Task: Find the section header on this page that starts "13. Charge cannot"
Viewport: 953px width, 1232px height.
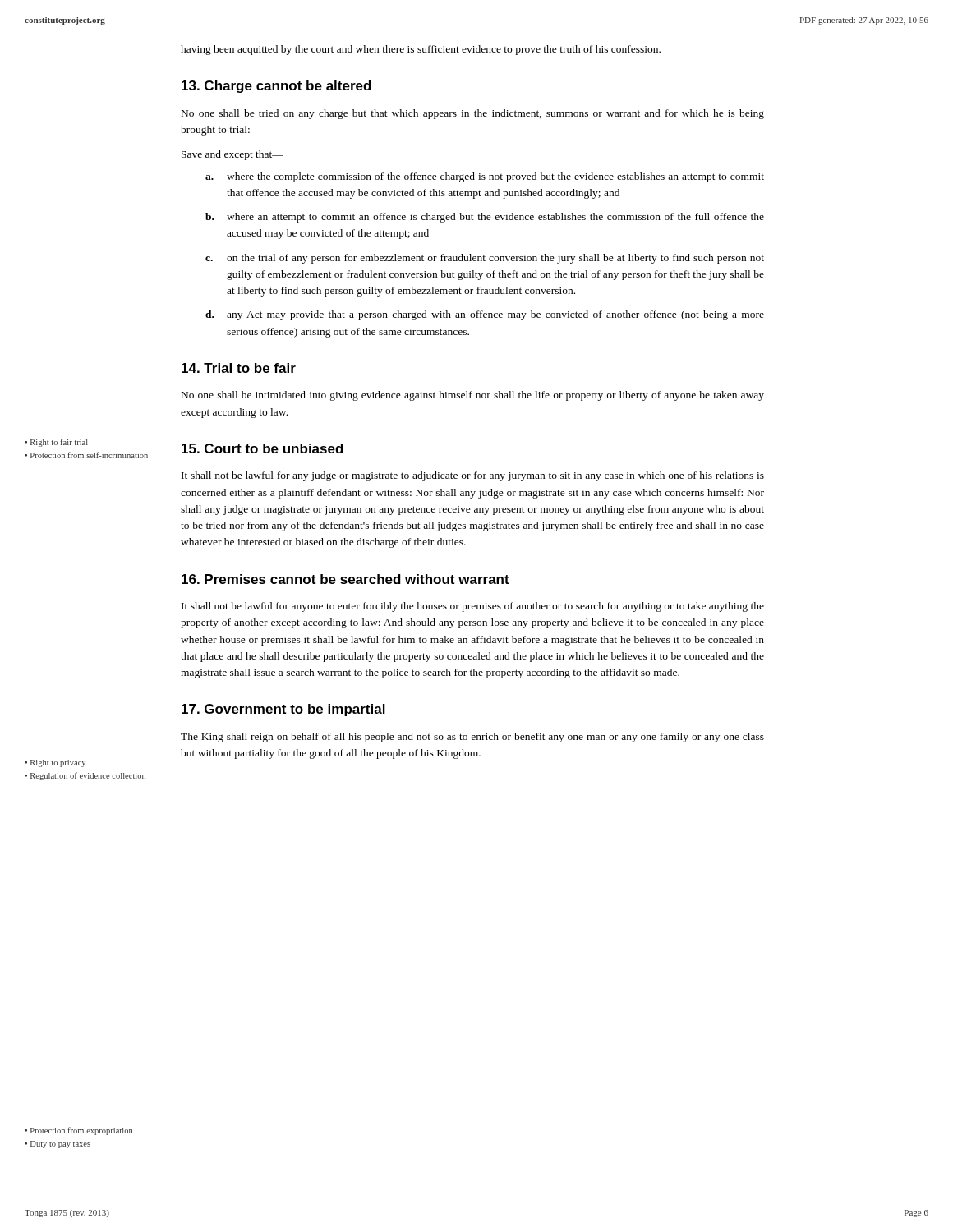Action: tap(276, 86)
